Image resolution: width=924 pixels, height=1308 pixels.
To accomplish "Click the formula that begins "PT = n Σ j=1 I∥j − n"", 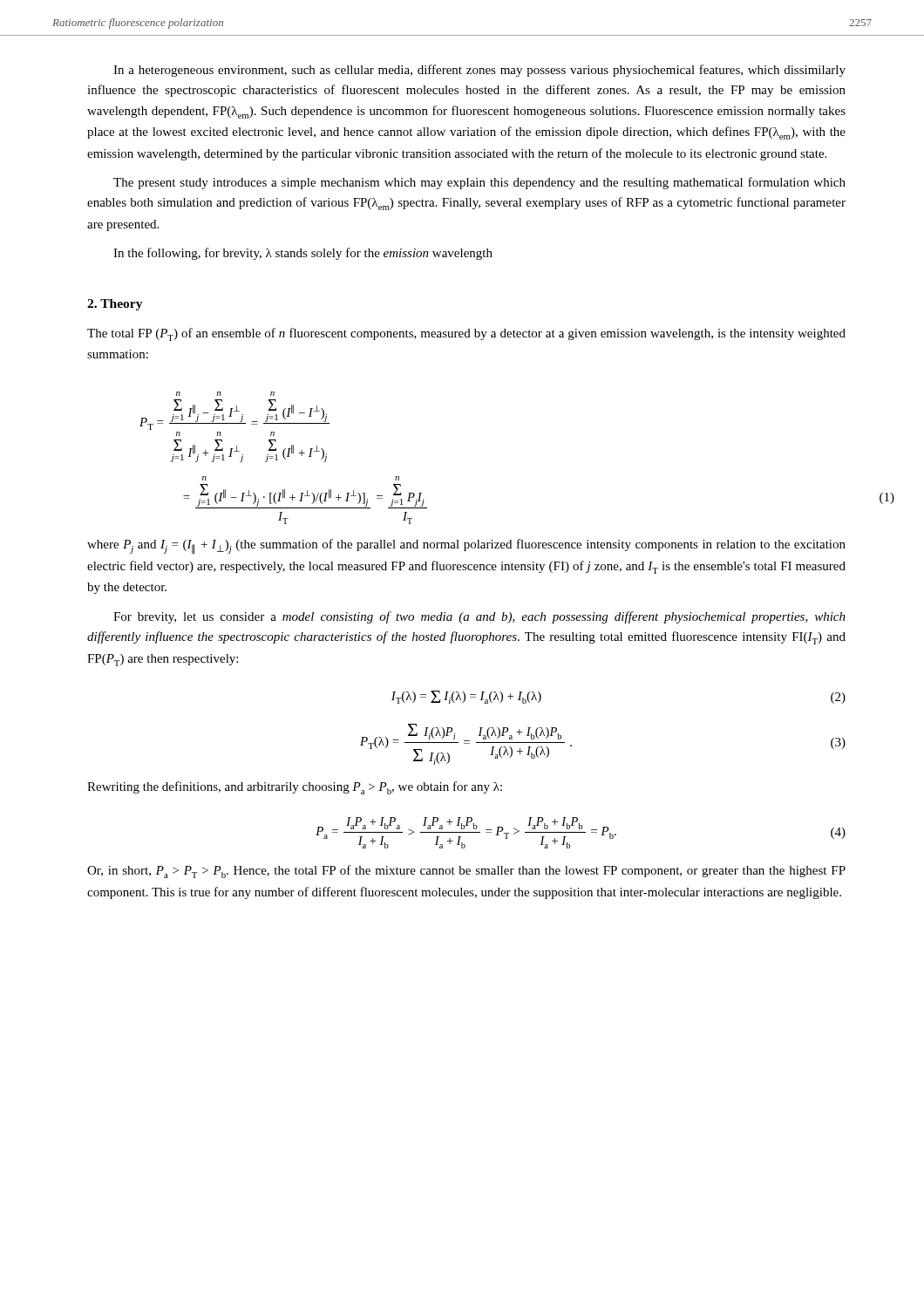I will click(283, 458).
